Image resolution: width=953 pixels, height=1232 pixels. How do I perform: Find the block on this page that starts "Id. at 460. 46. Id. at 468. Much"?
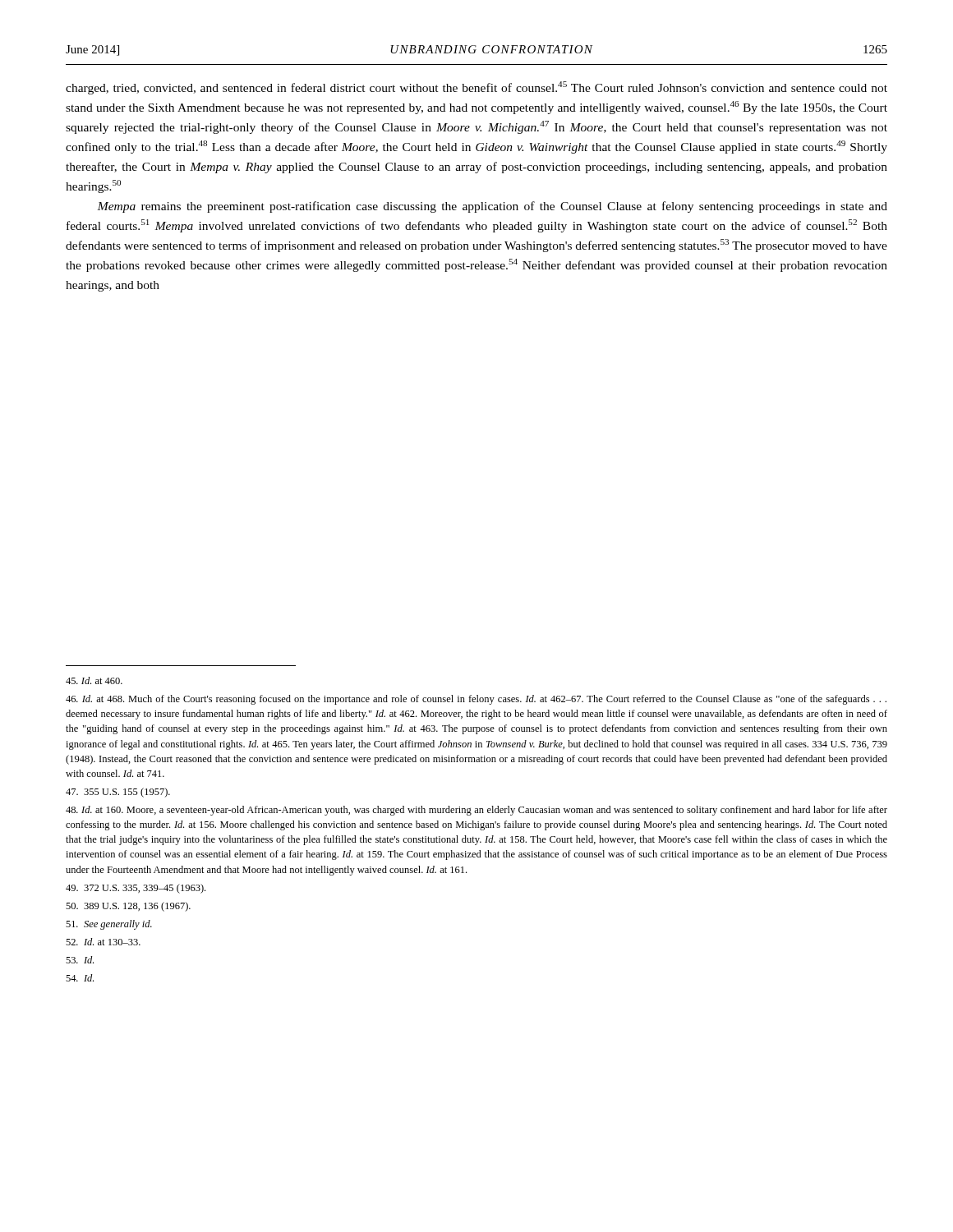click(476, 830)
